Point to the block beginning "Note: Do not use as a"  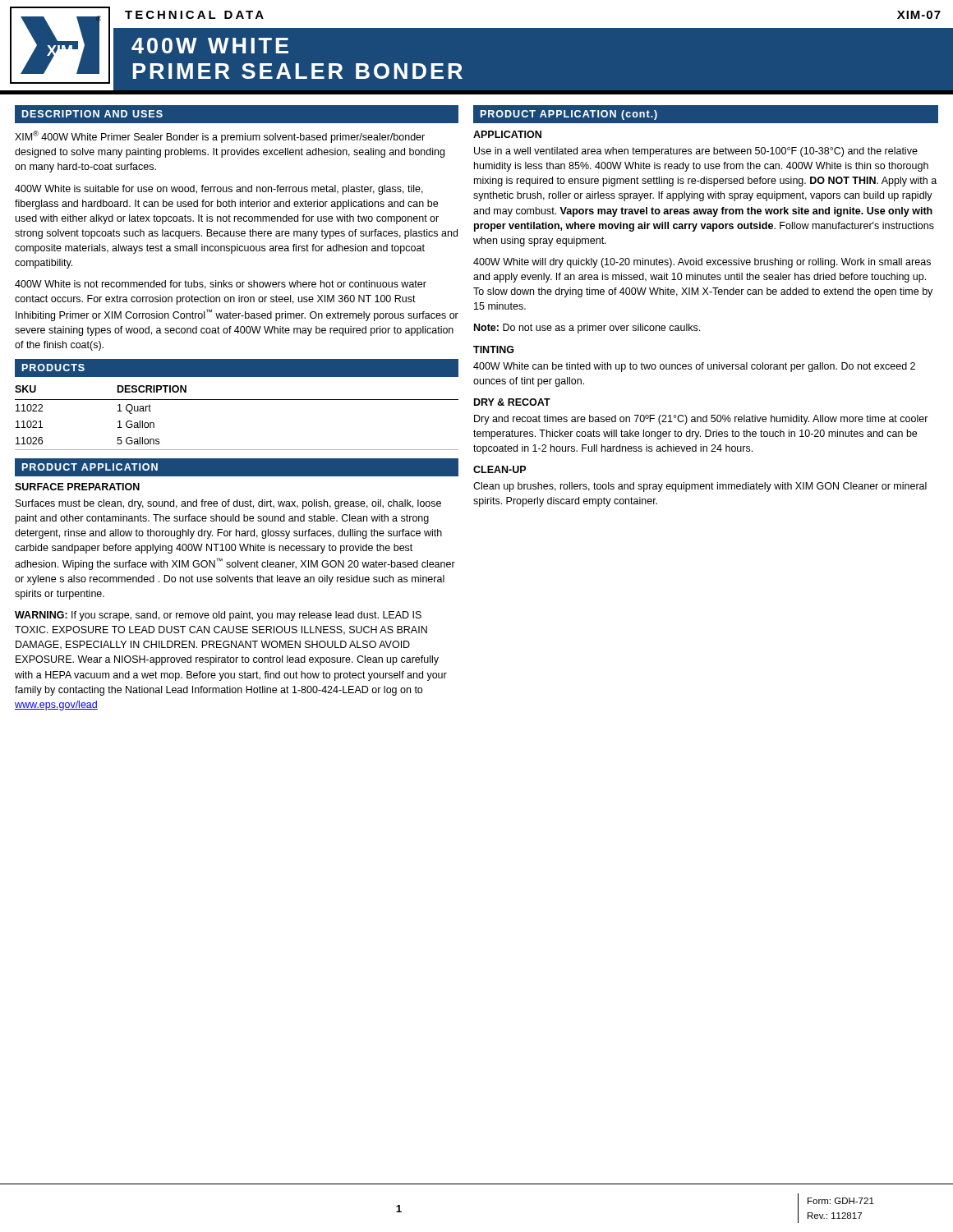tap(587, 328)
